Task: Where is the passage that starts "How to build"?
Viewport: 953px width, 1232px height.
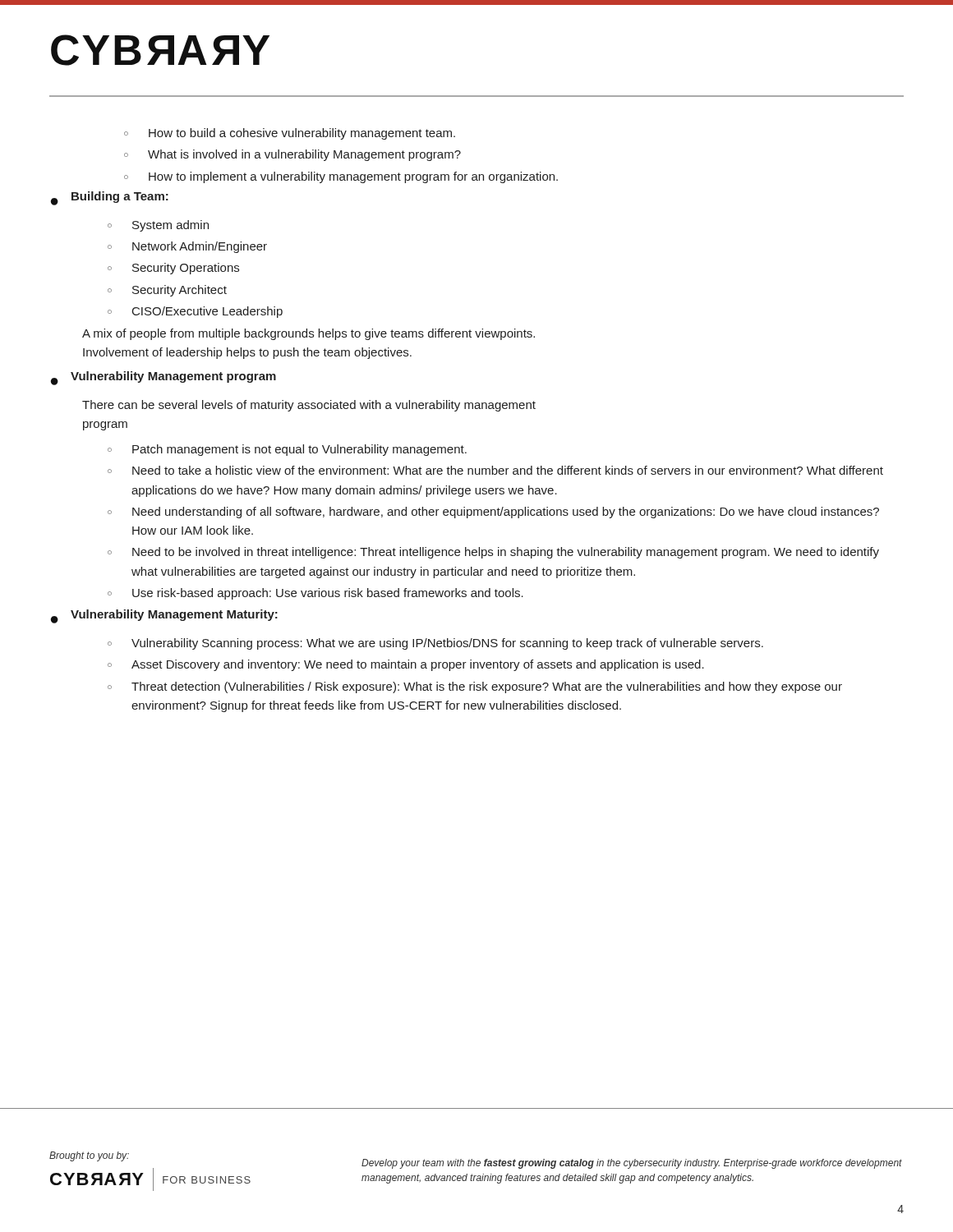Action: point(290,134)
